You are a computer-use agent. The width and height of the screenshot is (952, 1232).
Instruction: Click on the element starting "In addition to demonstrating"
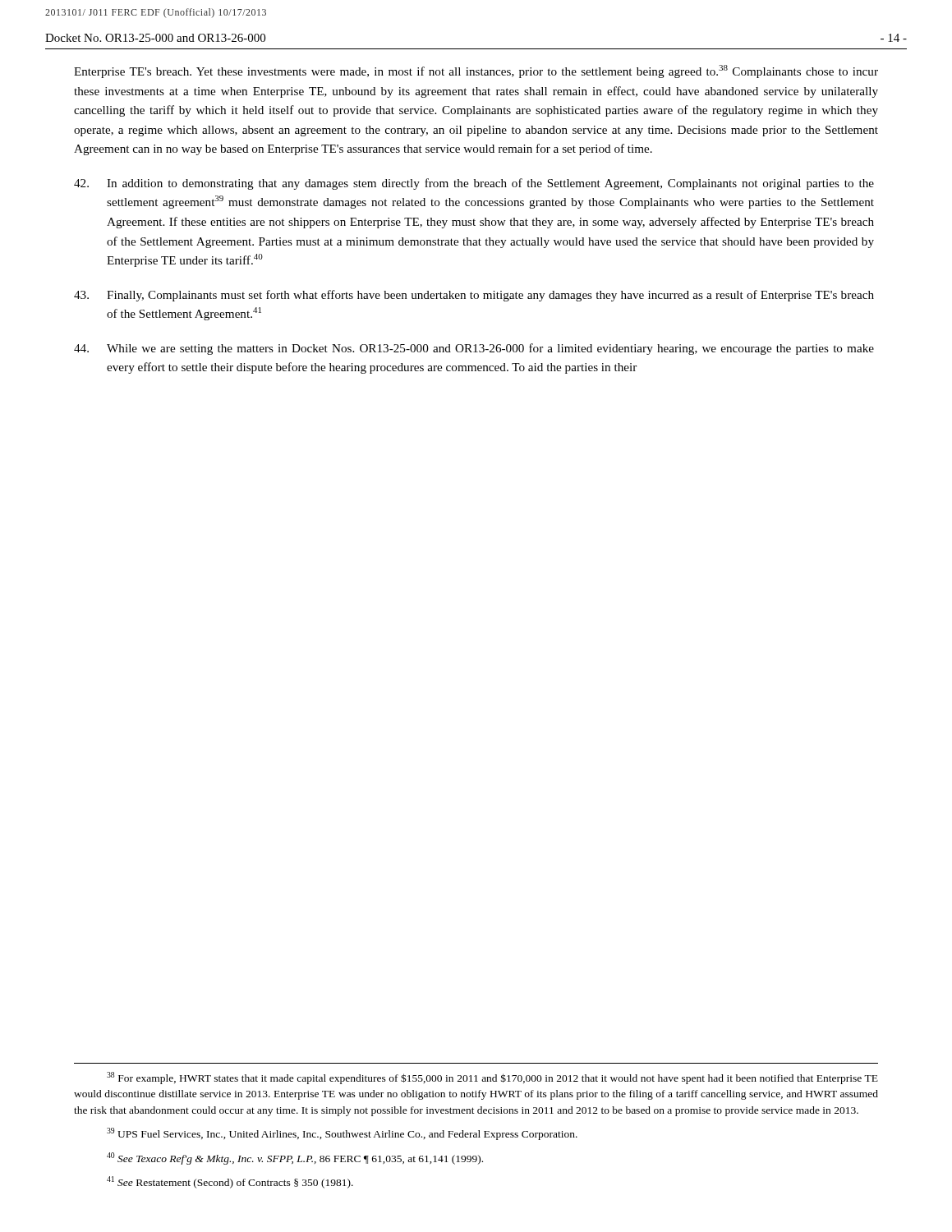click(x=474, y=222)
